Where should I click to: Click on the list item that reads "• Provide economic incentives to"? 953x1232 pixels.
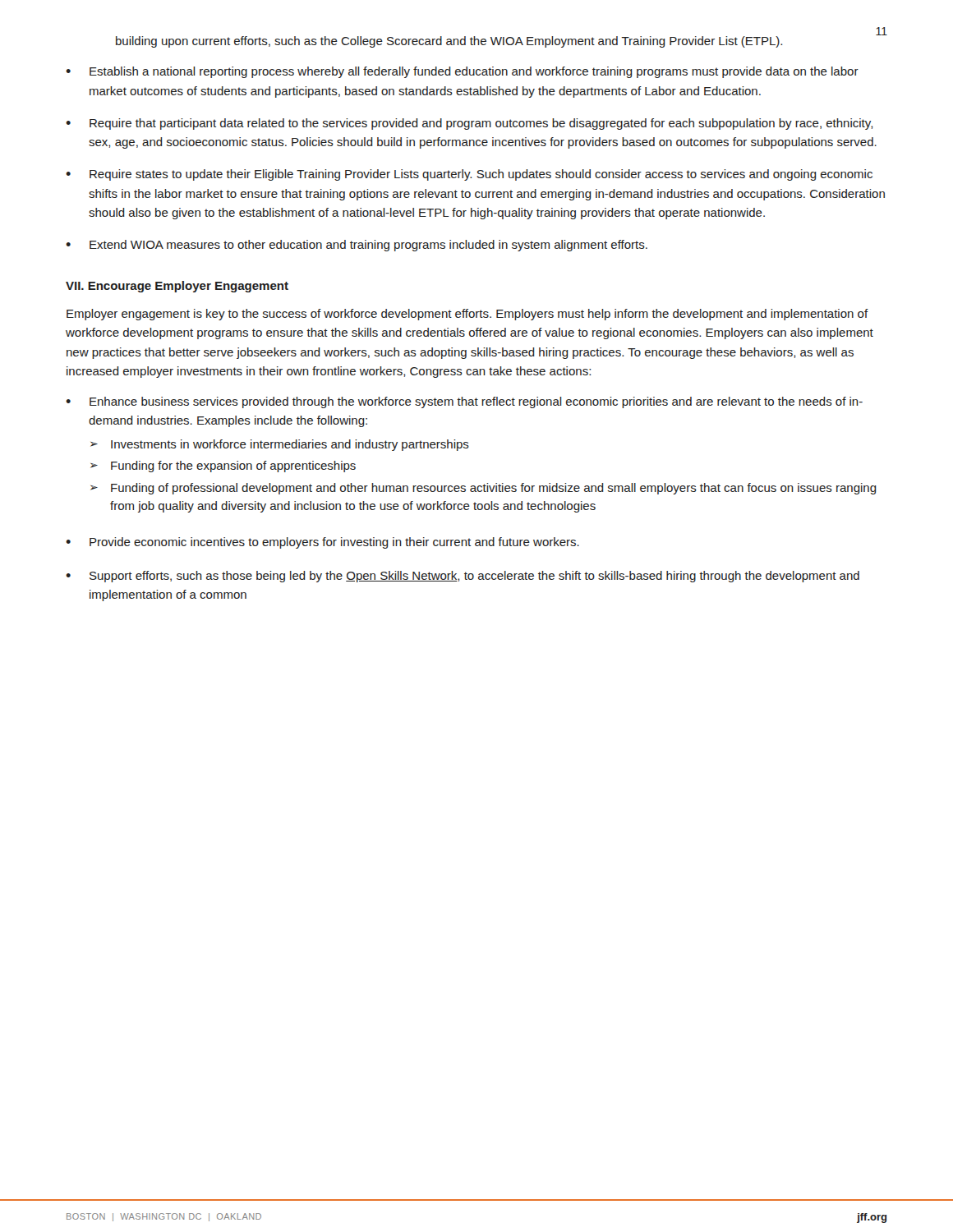(x=476, y=542)
